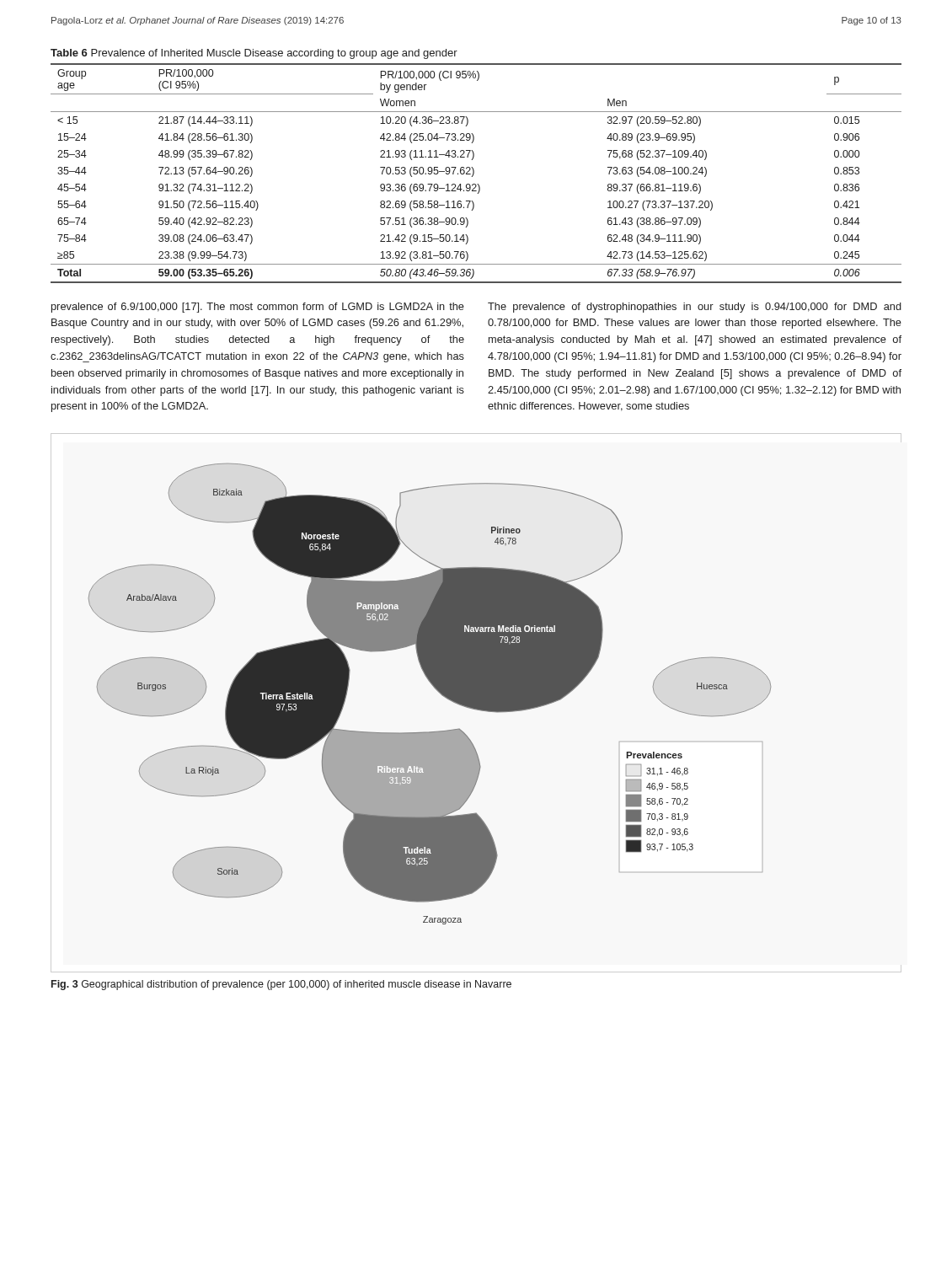Click on the region starting "Table 6 Prevalence of Inherited"
Viewport: 952px width, 1264px height.
point(254,53)
